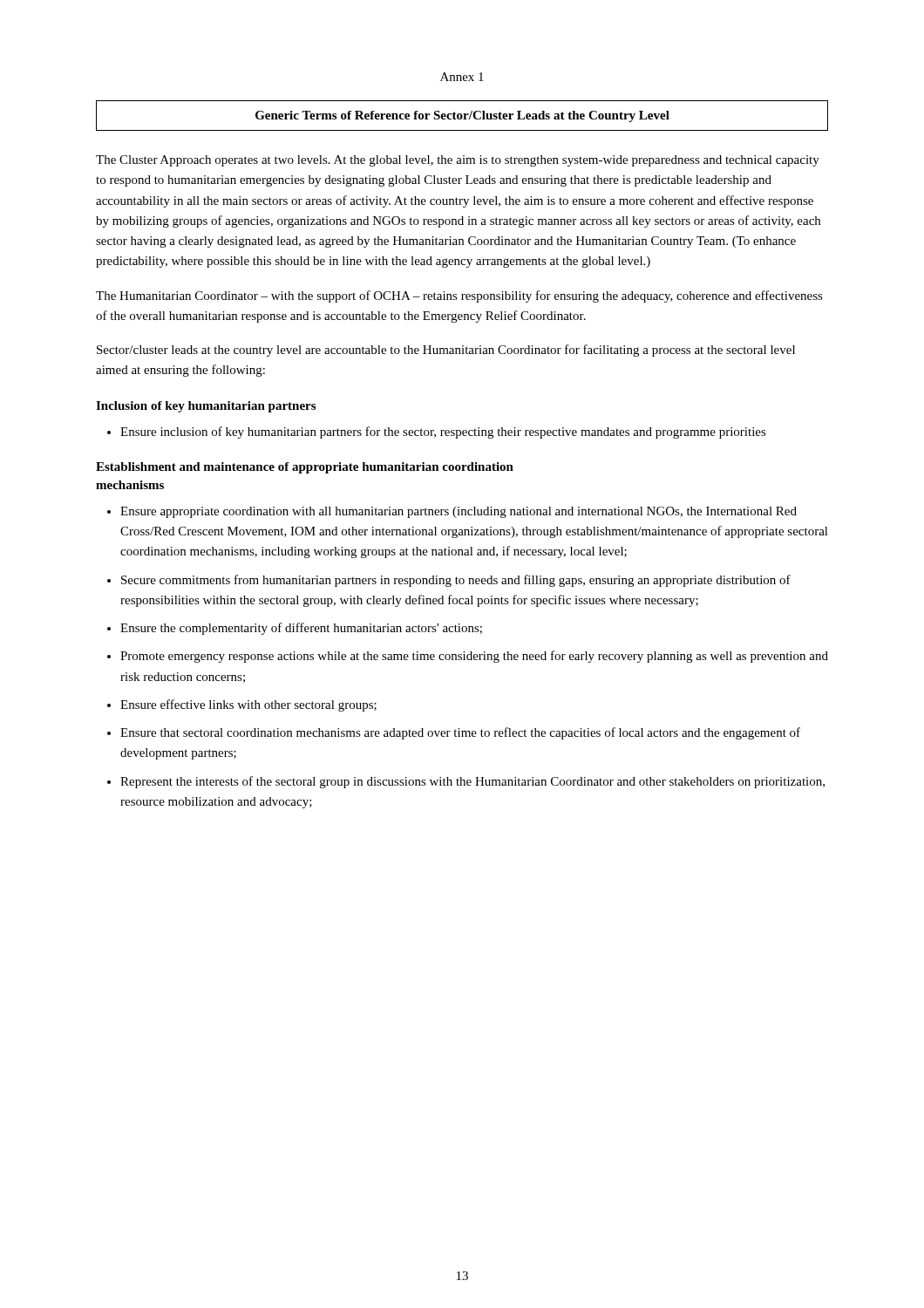Point to the section header beginning "Establishment and maintenance of appropriate humanitarian"
This screenshot has height=1308, width=924.
(305, 475)
